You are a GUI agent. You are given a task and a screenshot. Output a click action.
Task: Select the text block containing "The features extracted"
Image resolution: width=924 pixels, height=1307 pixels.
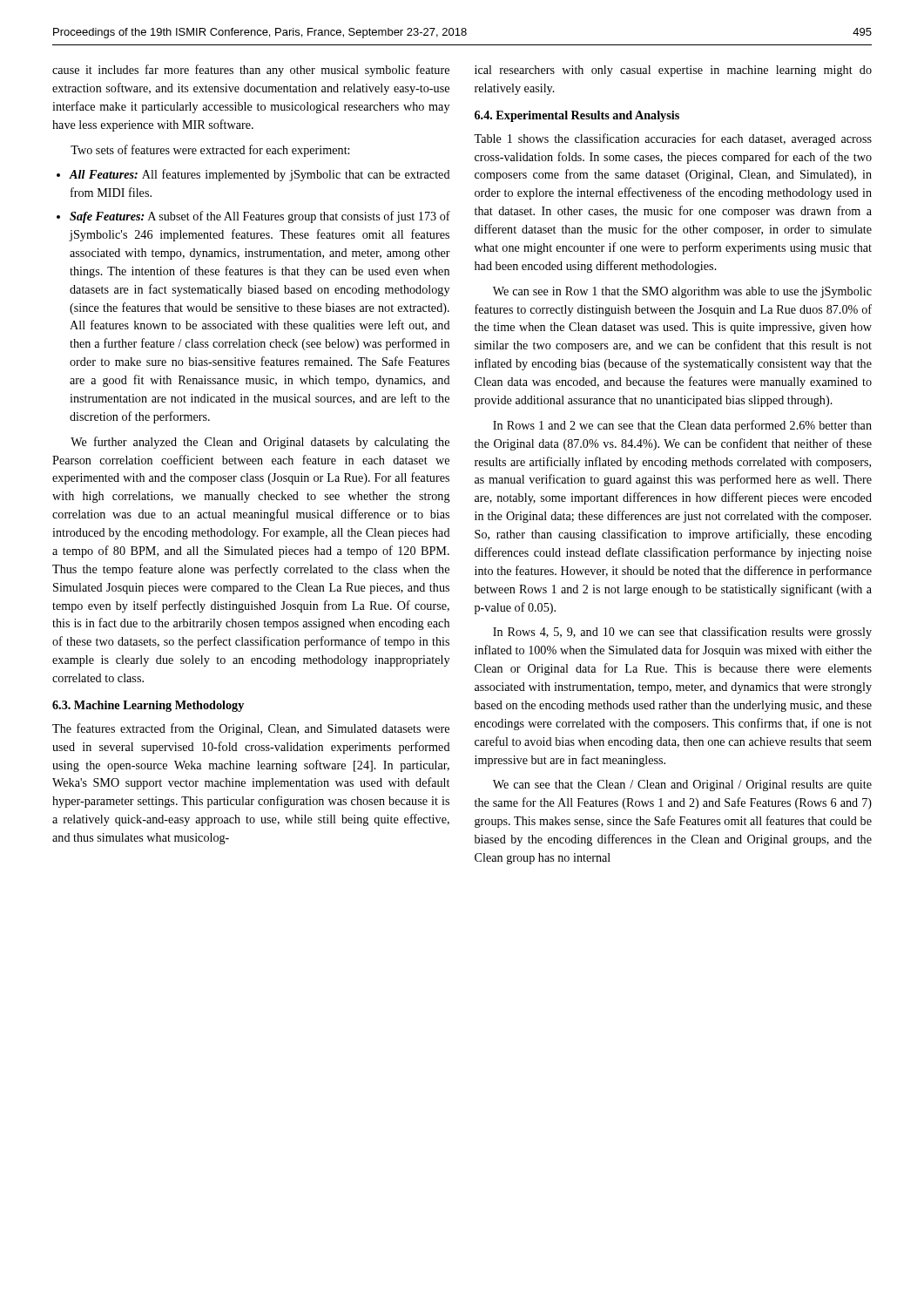click(251, 783)
